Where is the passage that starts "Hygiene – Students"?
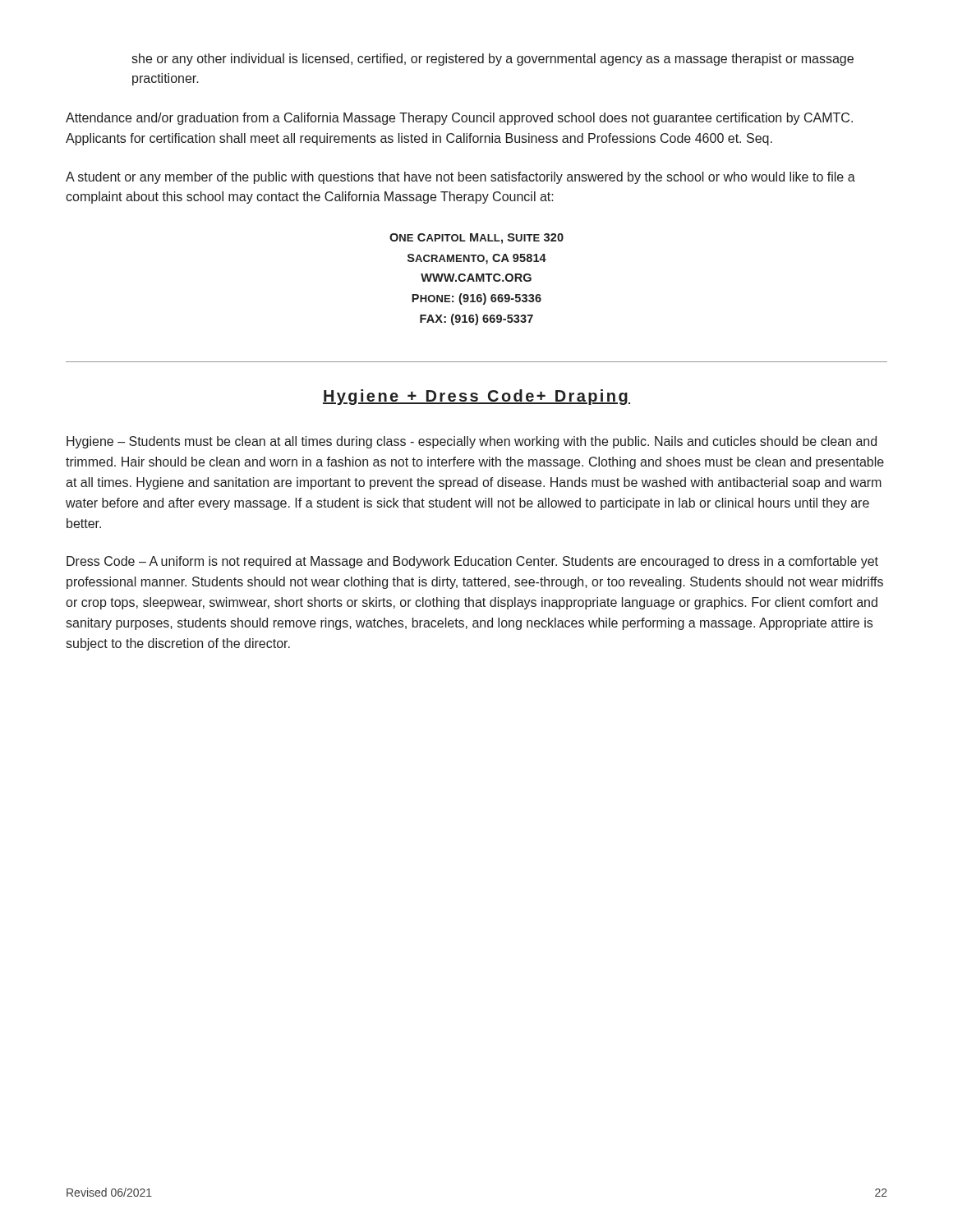This screenshot has width=953, height=1232. [x=475, y=483]
